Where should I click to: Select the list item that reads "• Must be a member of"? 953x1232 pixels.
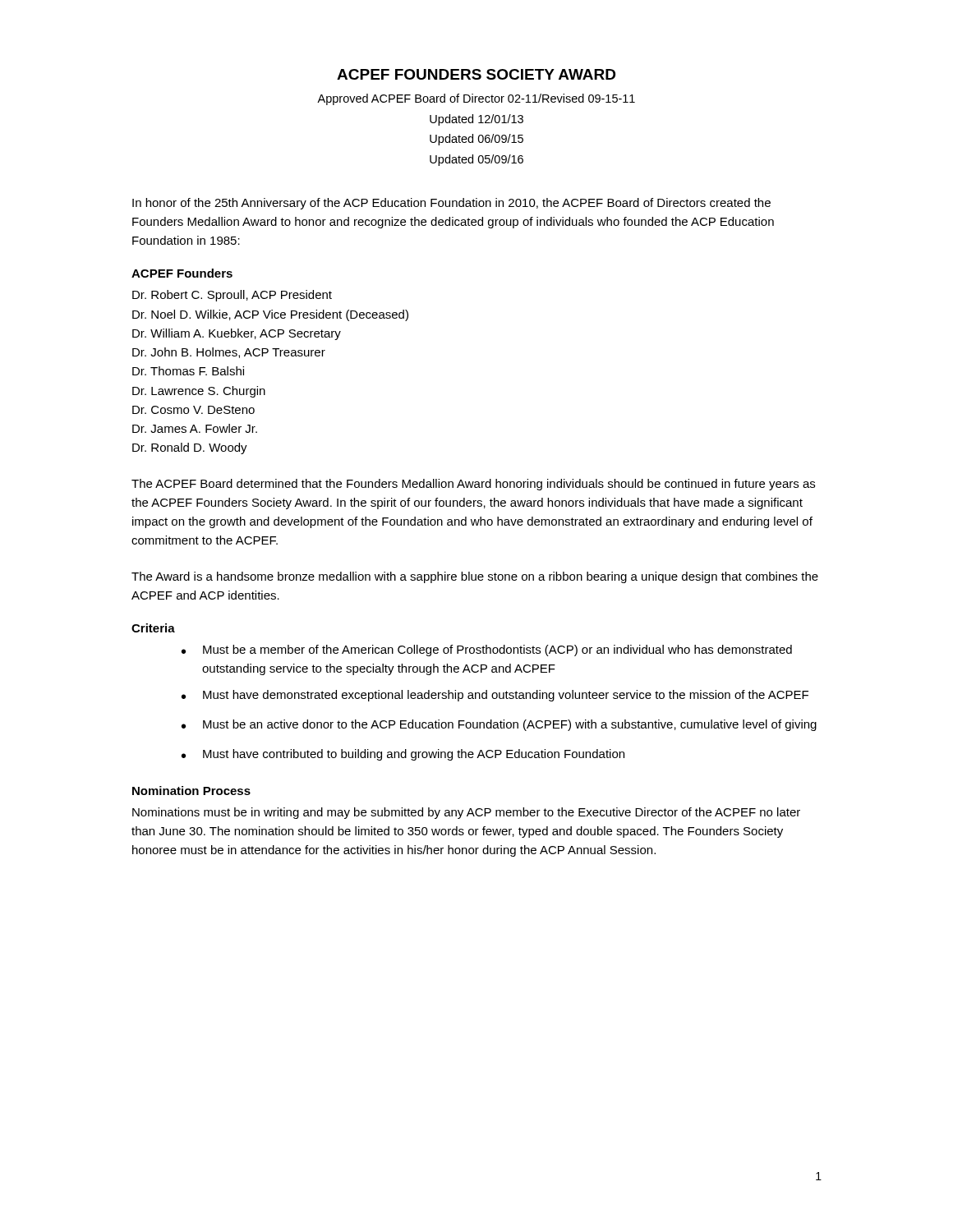(501, 659)
